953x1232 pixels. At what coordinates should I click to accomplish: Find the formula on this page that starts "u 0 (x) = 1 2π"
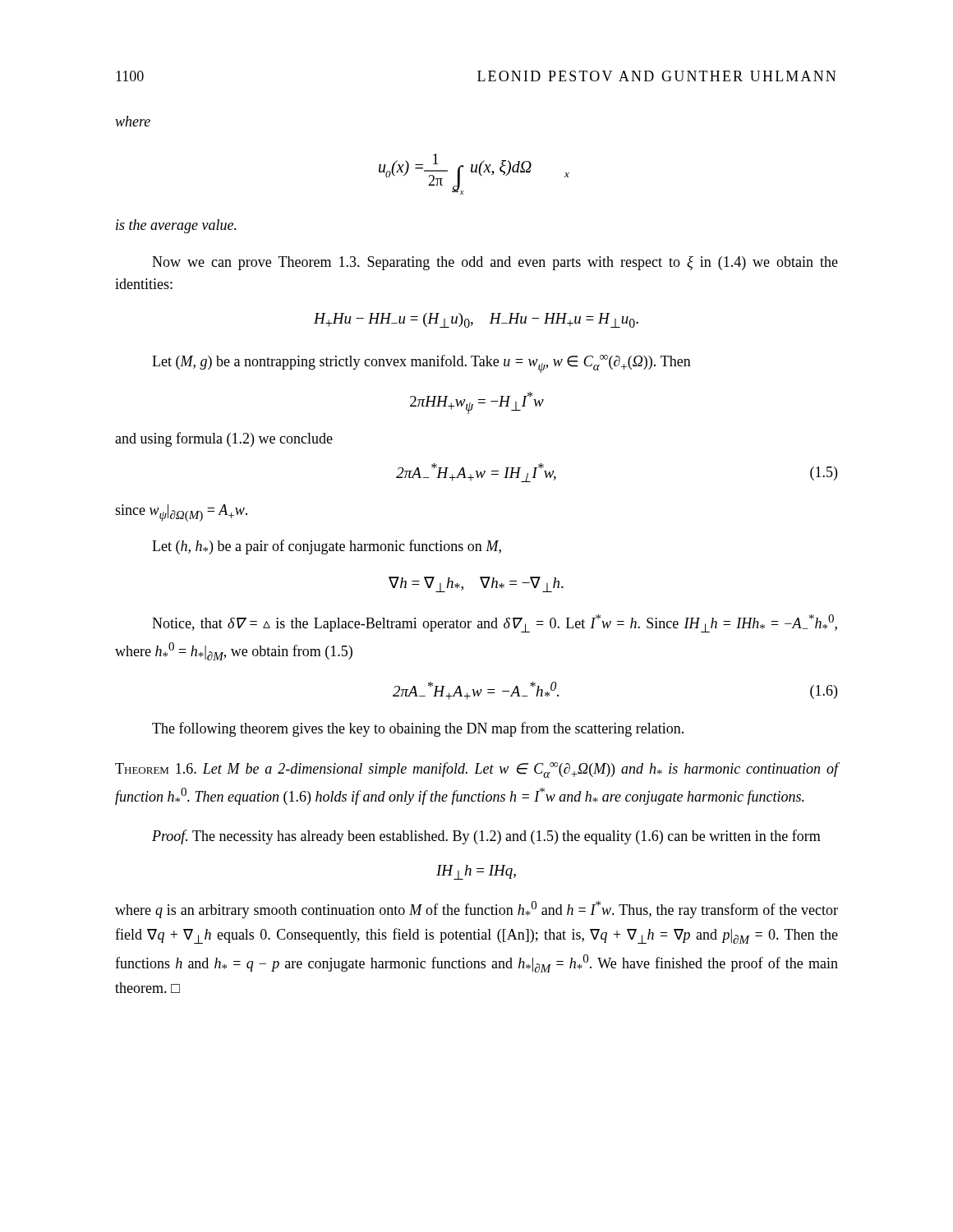click(476, 170)
